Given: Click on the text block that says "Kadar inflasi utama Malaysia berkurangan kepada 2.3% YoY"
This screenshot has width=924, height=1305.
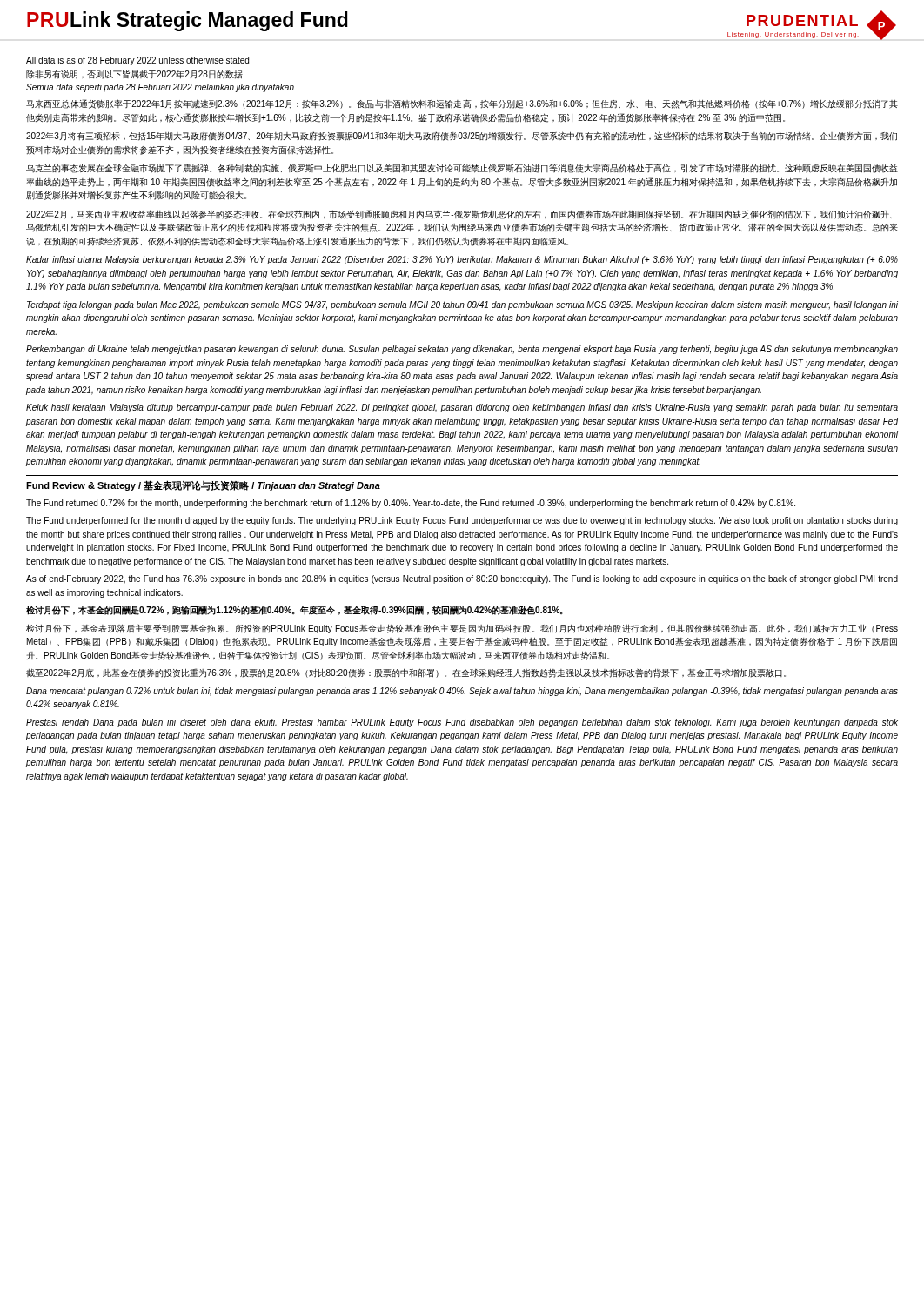Looking at the screenshot, I should 462,273.
